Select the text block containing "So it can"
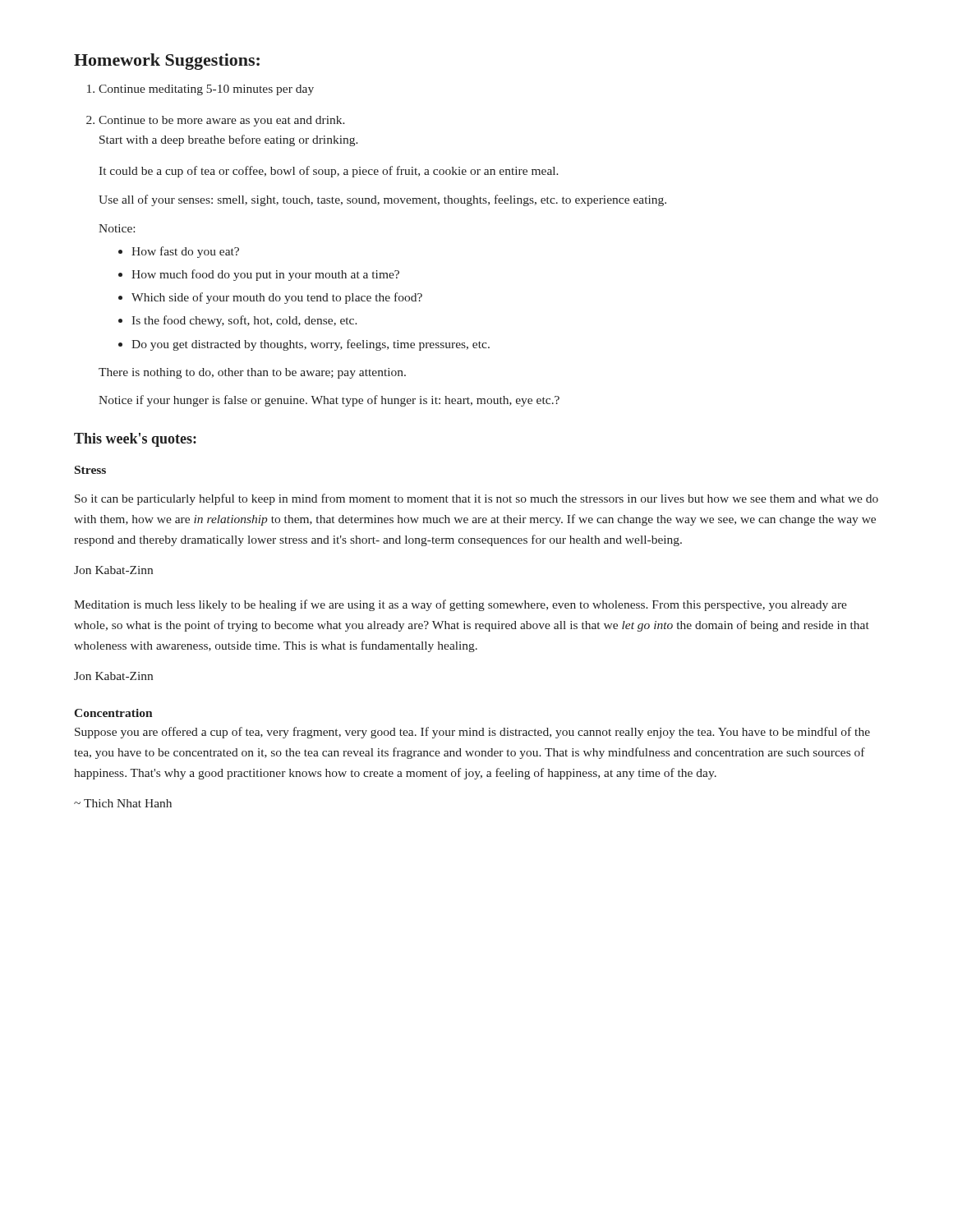This screenshot has height=1232, width=953. 476,519
